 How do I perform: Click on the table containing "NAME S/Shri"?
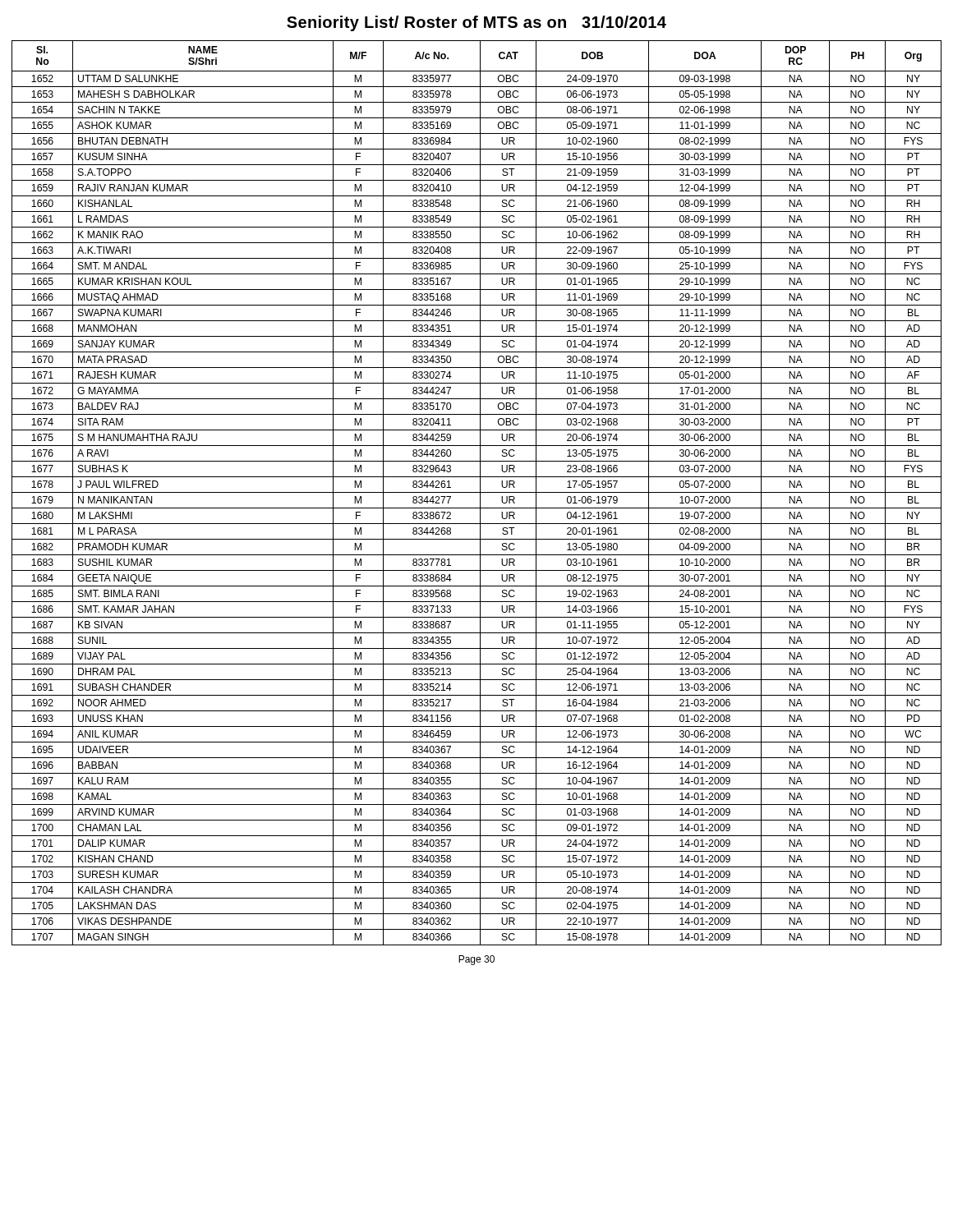[476, 493]
